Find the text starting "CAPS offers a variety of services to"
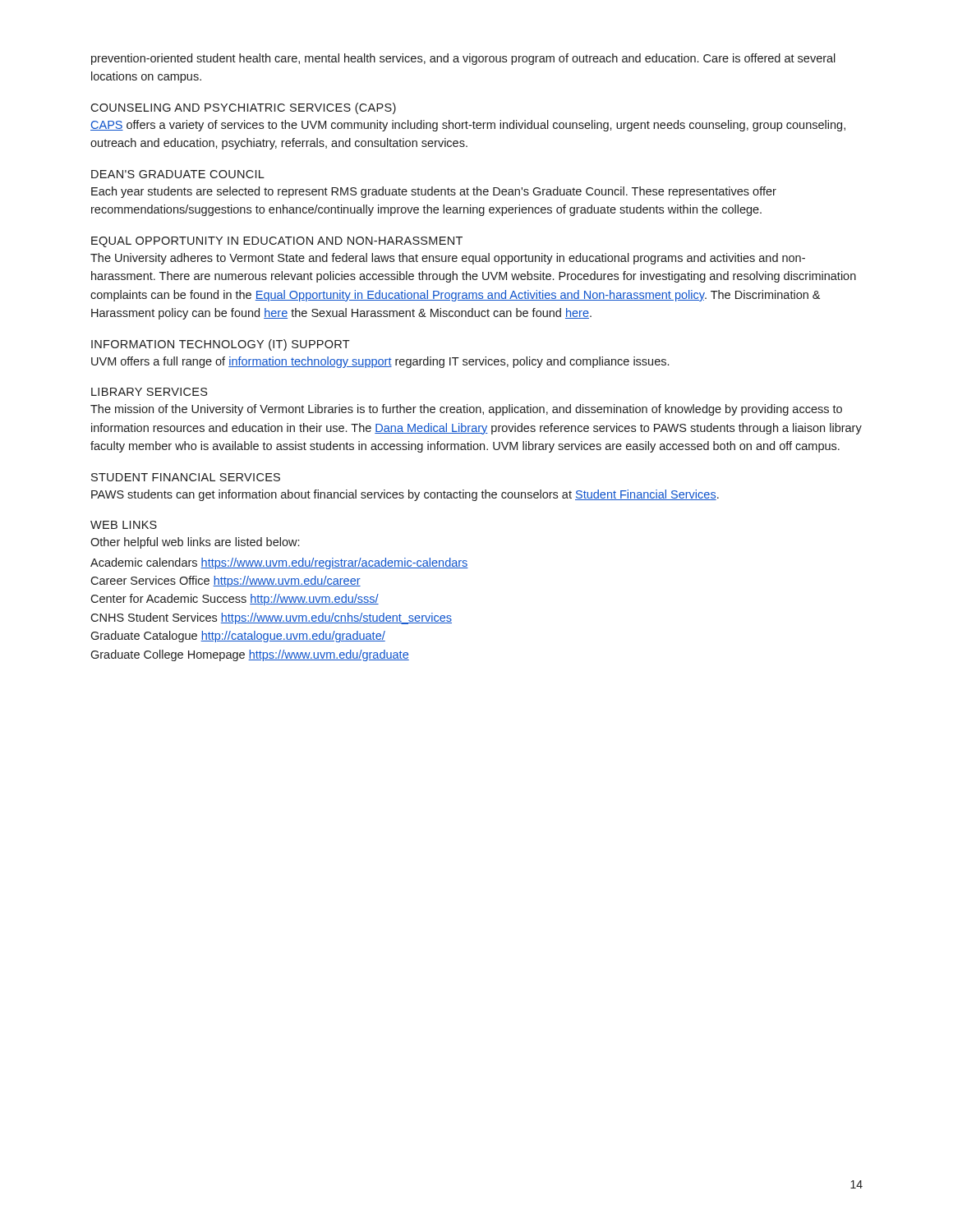 point(468,134)
